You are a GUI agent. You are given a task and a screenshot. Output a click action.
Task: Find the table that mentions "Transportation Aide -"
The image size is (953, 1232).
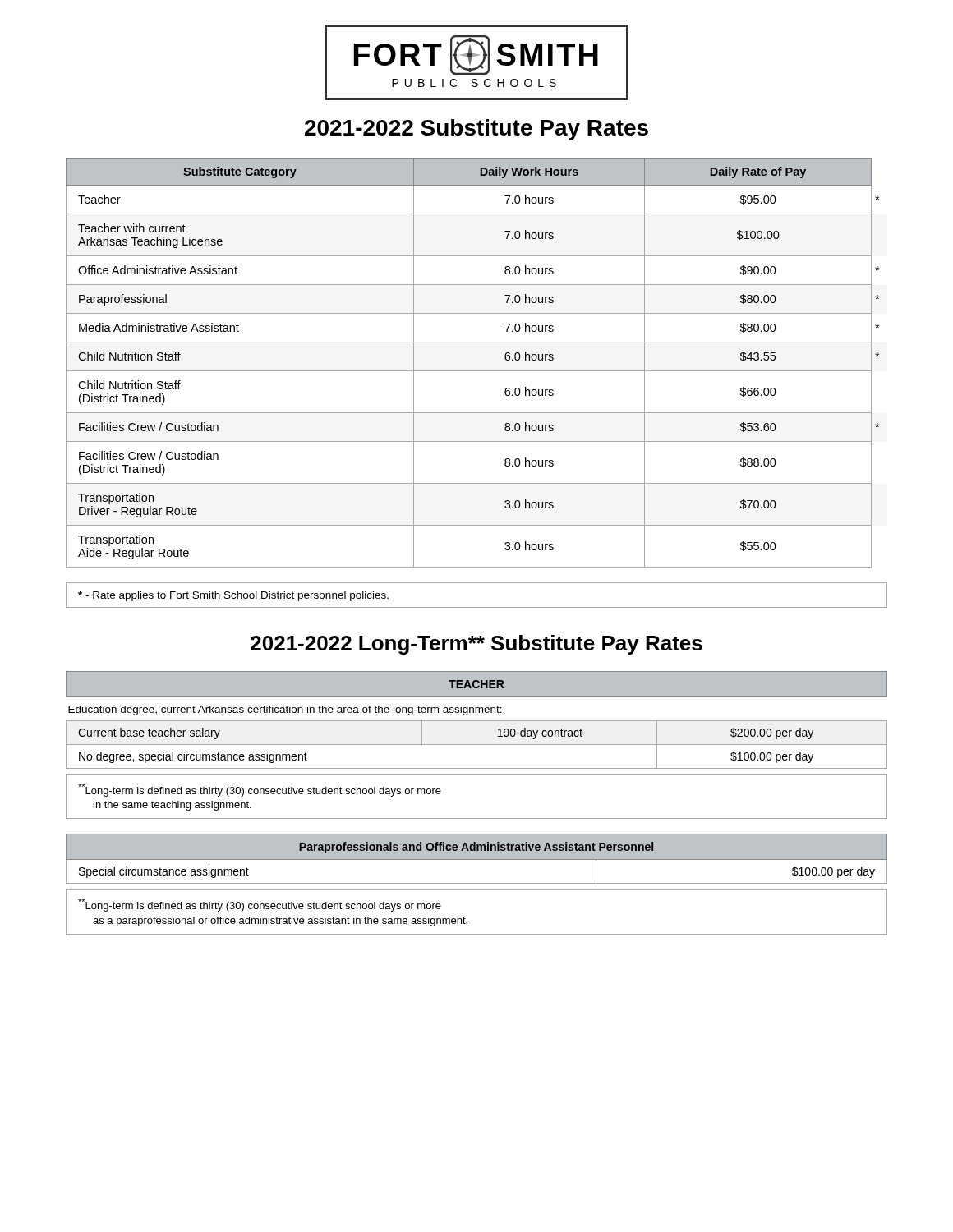[476, 363]
